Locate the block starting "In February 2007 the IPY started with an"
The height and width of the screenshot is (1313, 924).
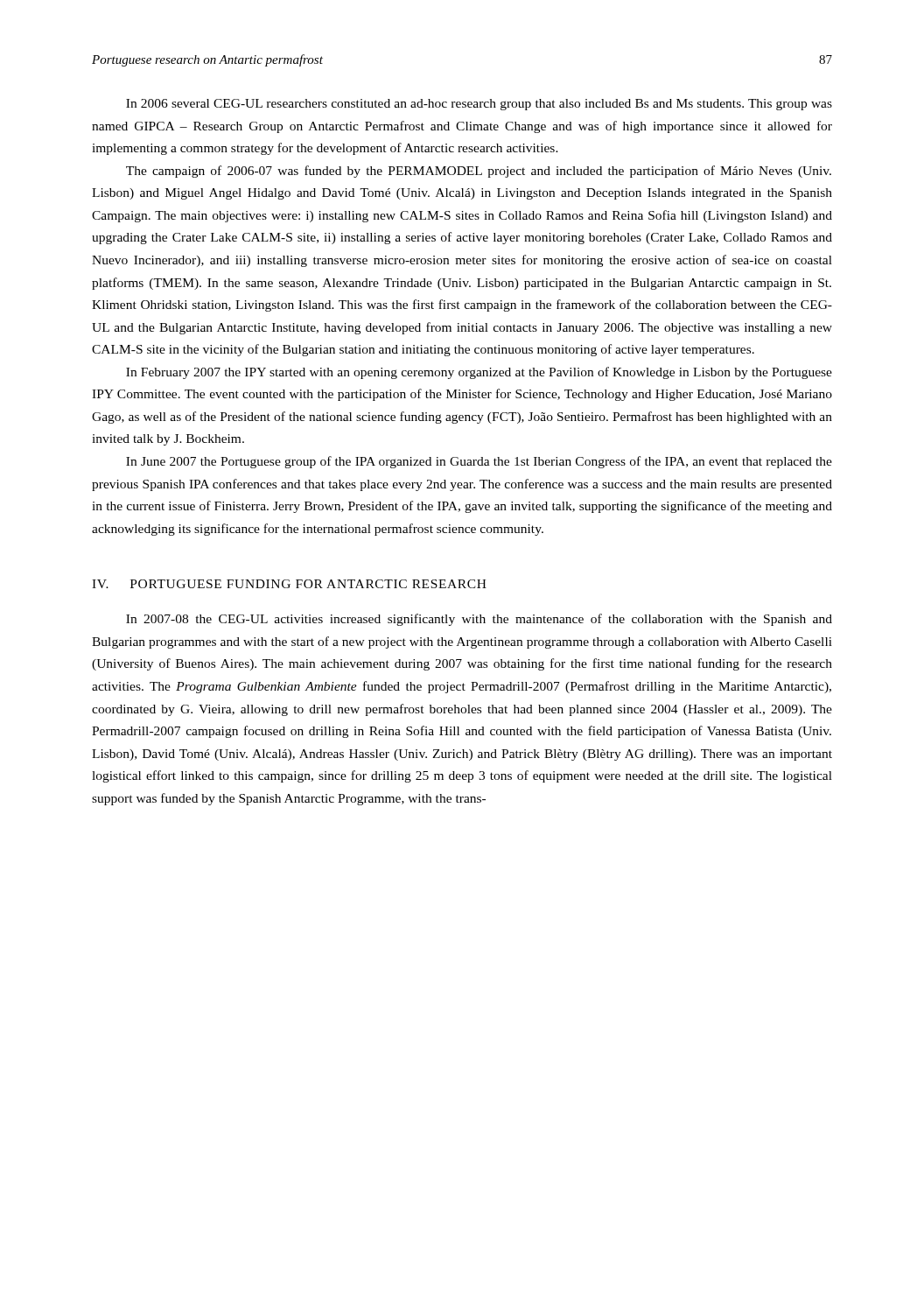pyautogui.click(x=462, y=405)
